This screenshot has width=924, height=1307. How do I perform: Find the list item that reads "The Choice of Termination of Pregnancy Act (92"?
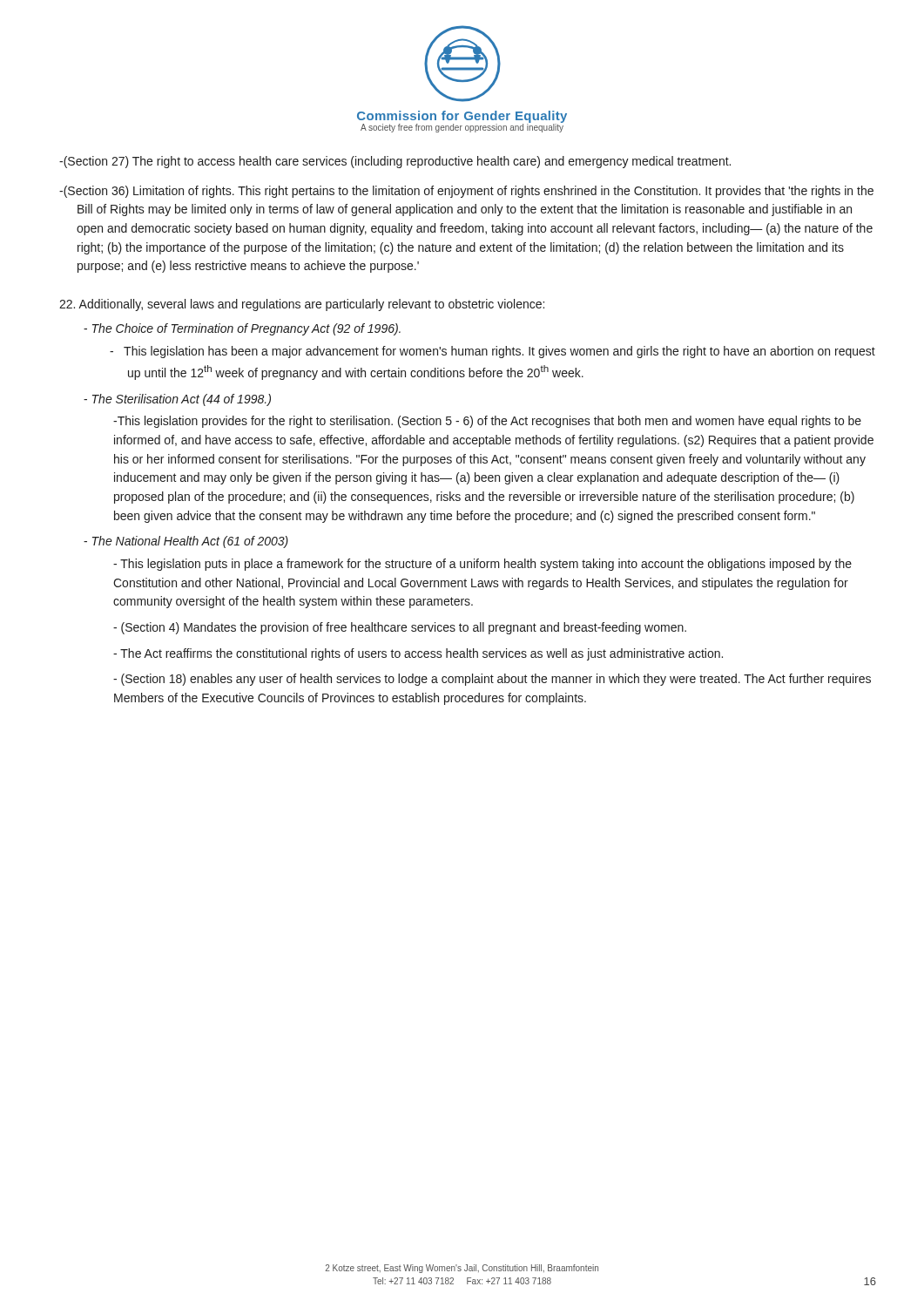(x=481, y=351)
